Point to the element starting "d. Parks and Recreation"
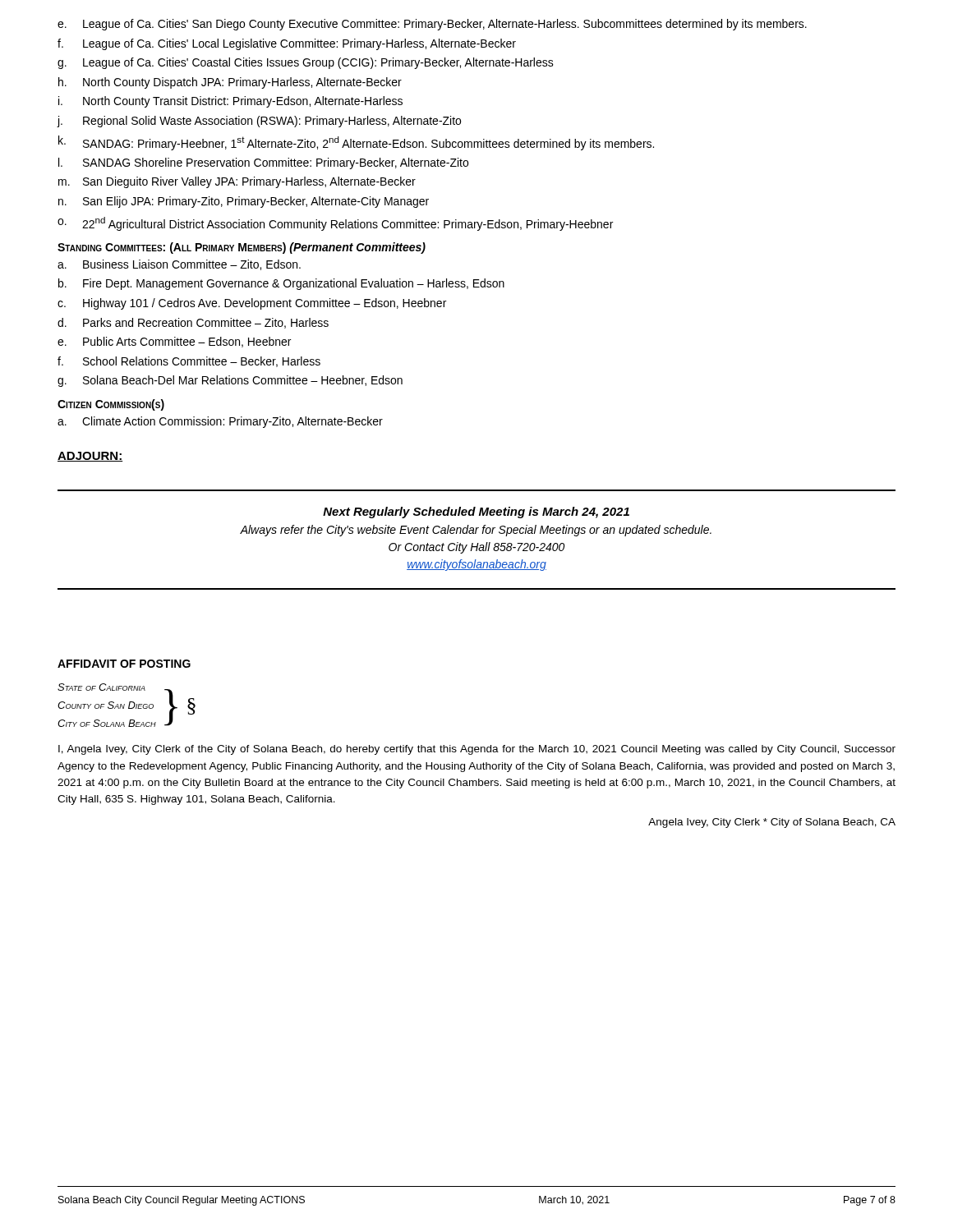953x1232 pixels. point(193,323)
